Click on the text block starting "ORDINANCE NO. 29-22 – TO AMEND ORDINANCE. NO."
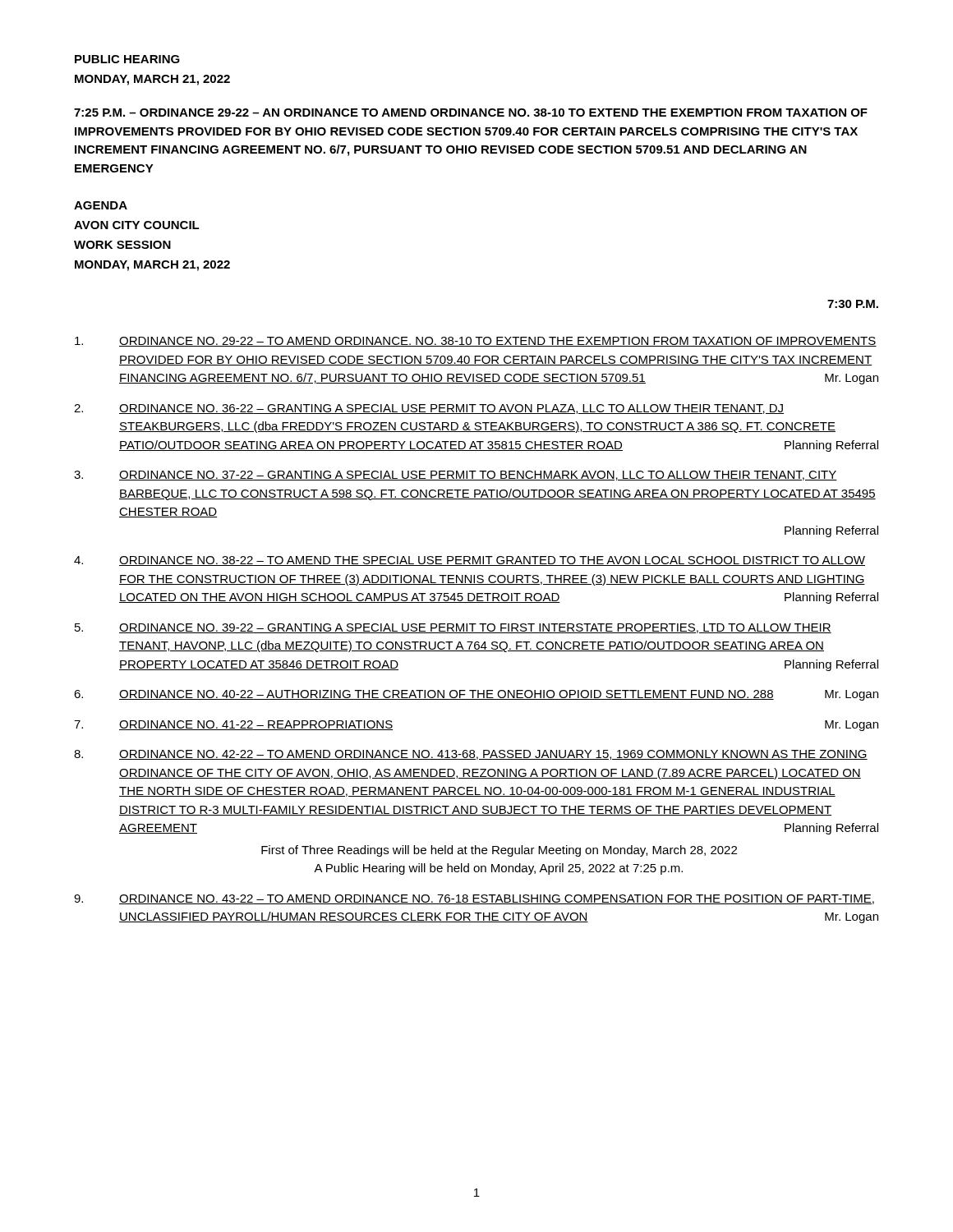The width and height of the screenshot is (953, 1232). 476,359
